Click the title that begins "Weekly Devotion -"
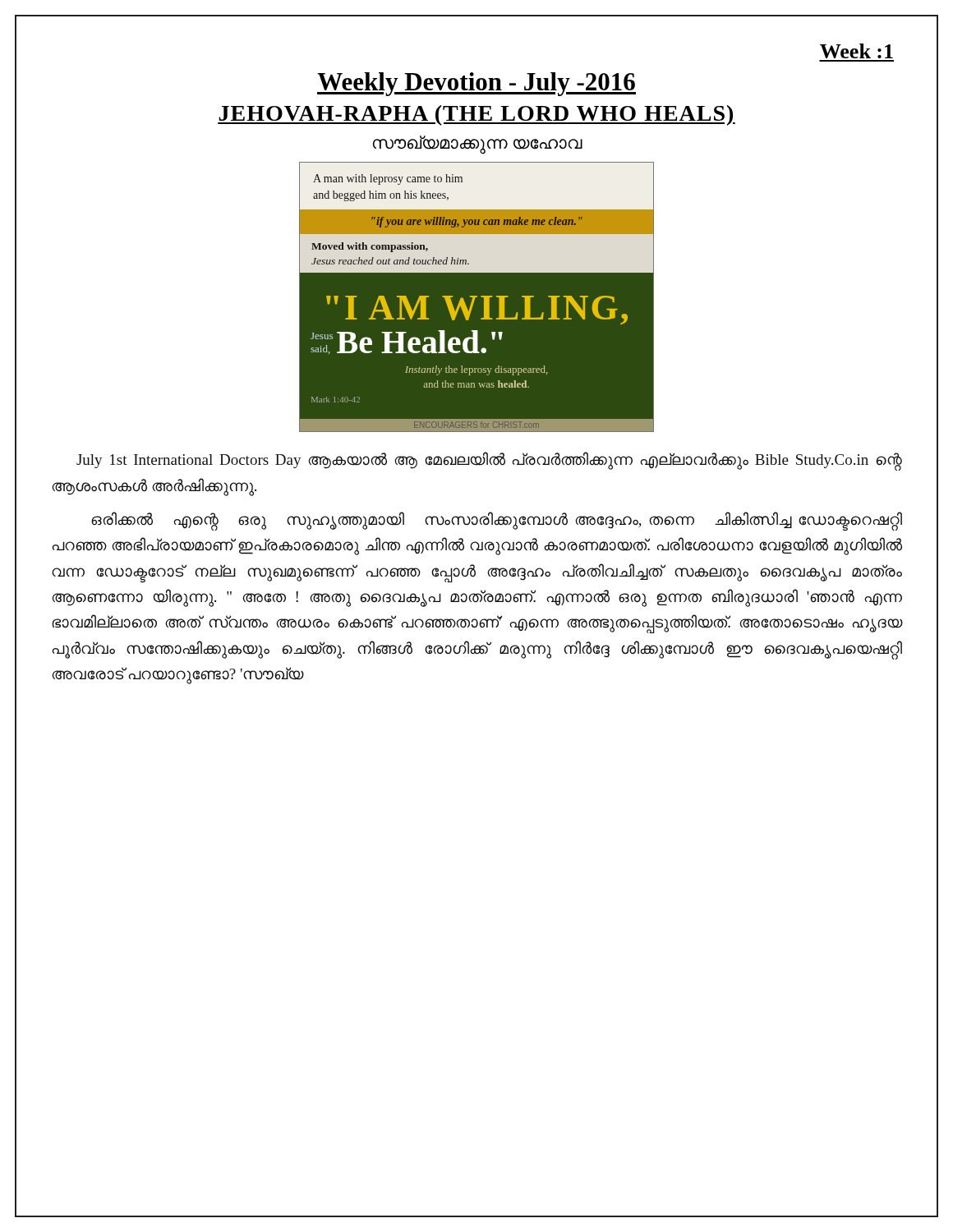The width and height of the screenshot is (953, 1232). (476, 82)
